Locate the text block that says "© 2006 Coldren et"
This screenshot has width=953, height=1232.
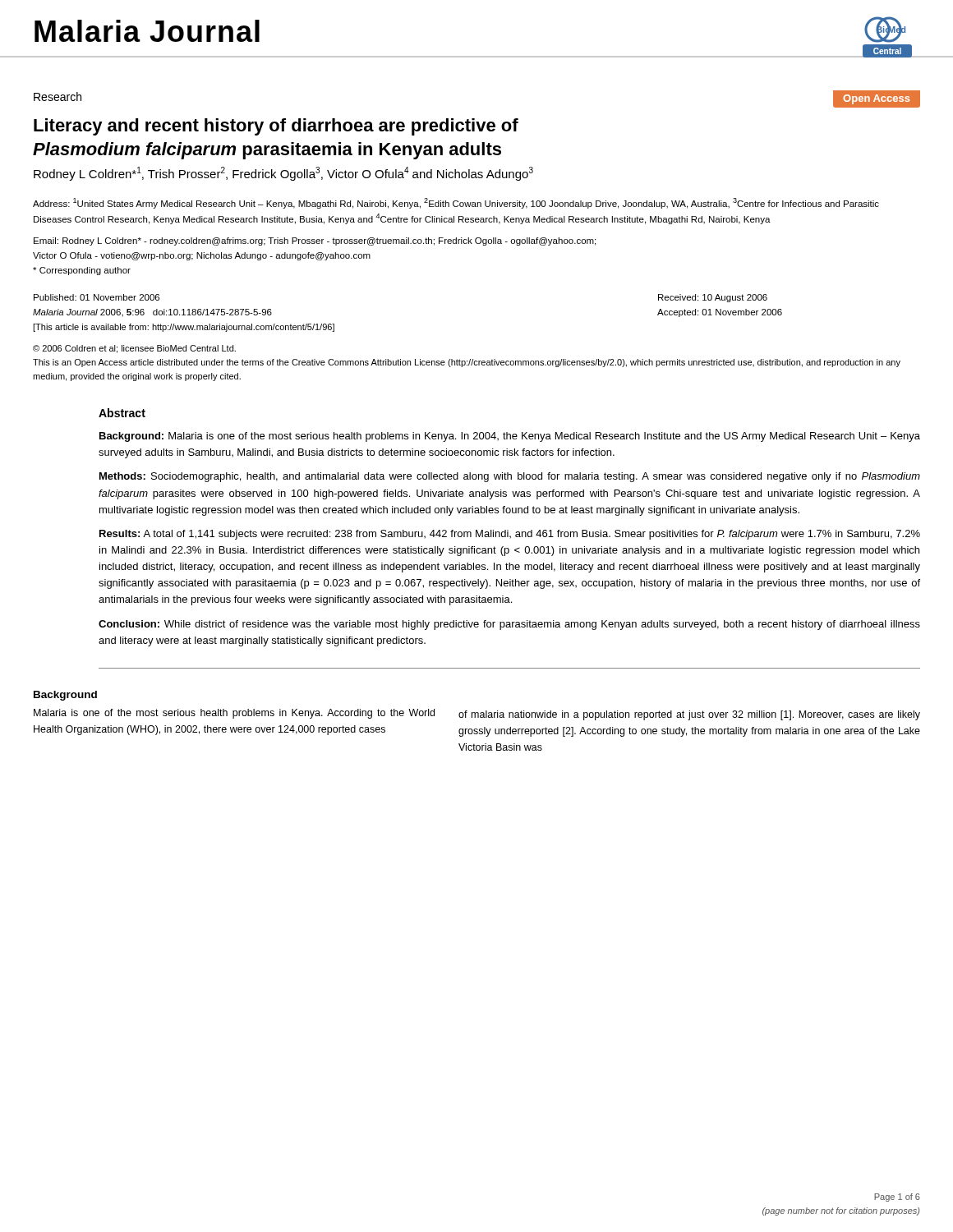(467, 362)
